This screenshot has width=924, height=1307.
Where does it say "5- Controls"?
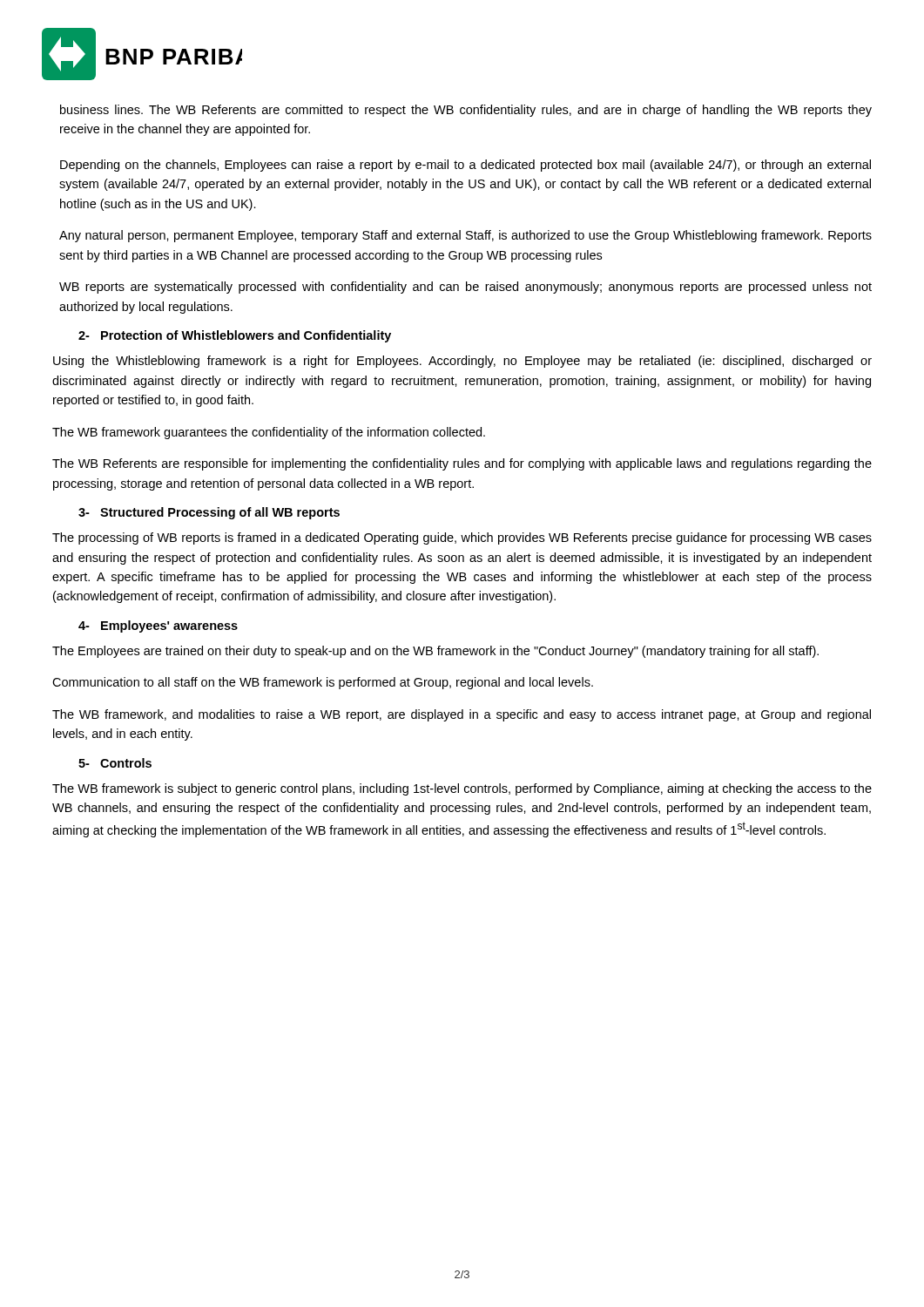tap(115, 763)
